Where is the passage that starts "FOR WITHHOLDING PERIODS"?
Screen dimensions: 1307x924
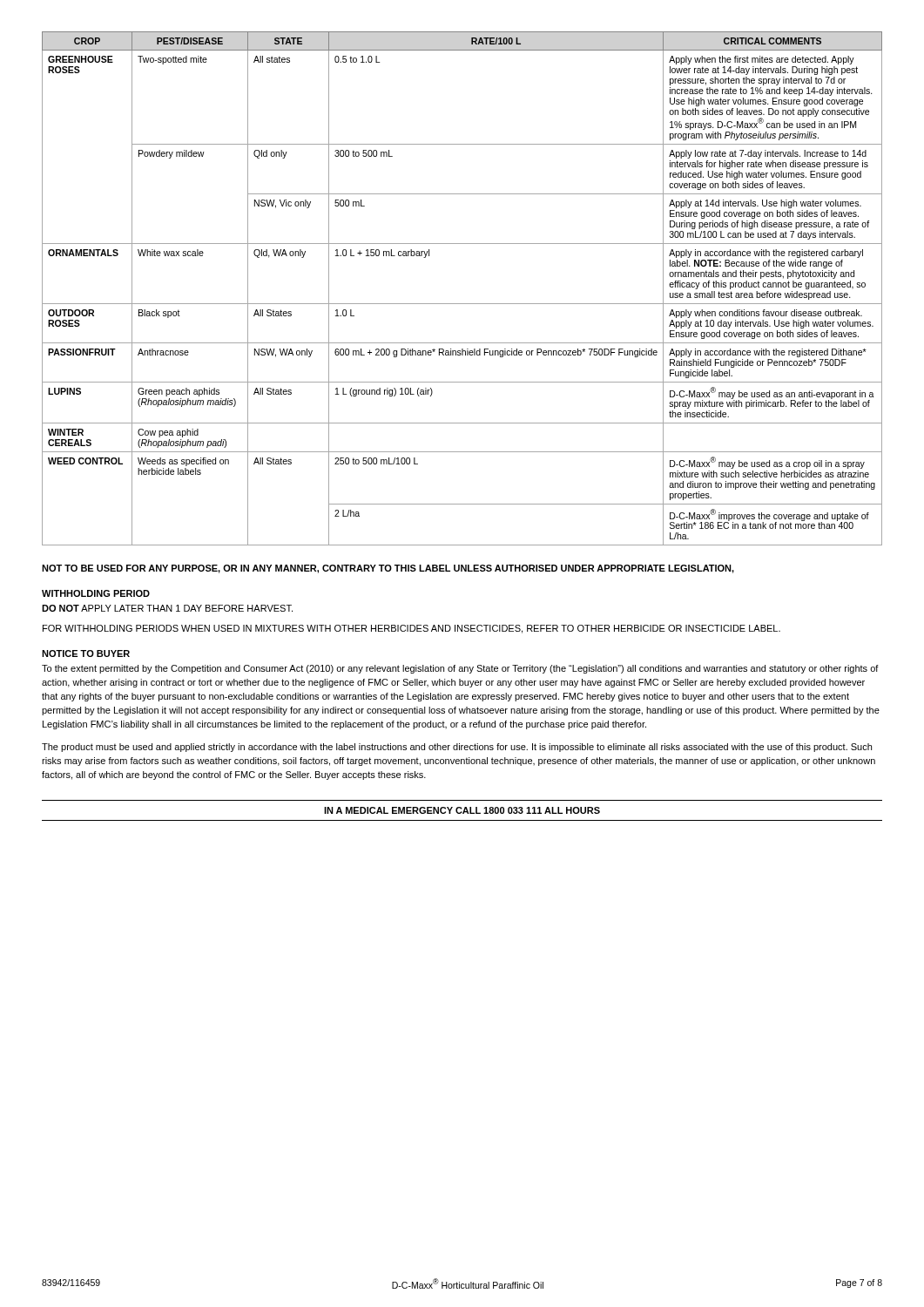coord(411,629)
